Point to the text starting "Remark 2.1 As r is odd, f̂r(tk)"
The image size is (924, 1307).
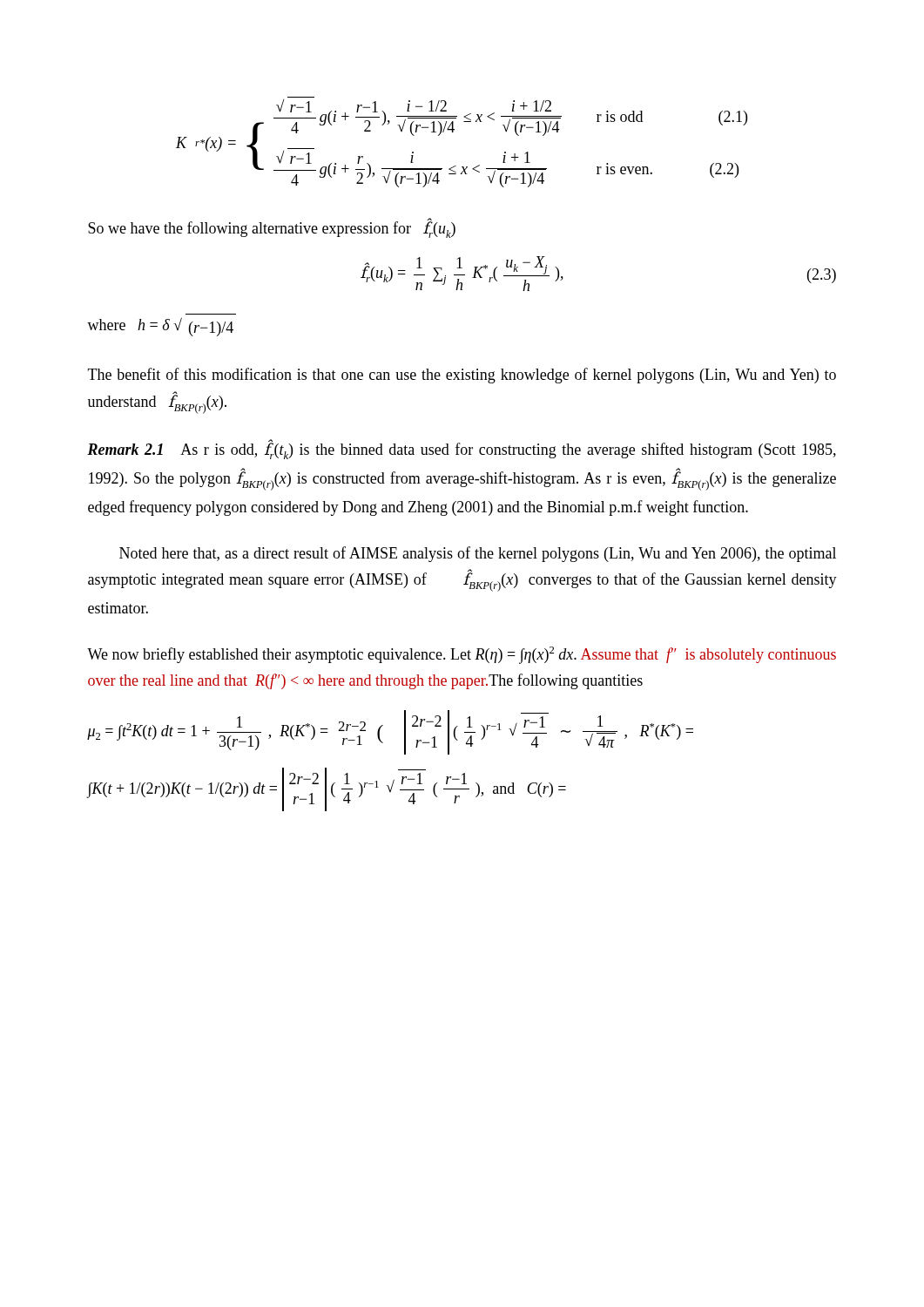pos(462,476)
